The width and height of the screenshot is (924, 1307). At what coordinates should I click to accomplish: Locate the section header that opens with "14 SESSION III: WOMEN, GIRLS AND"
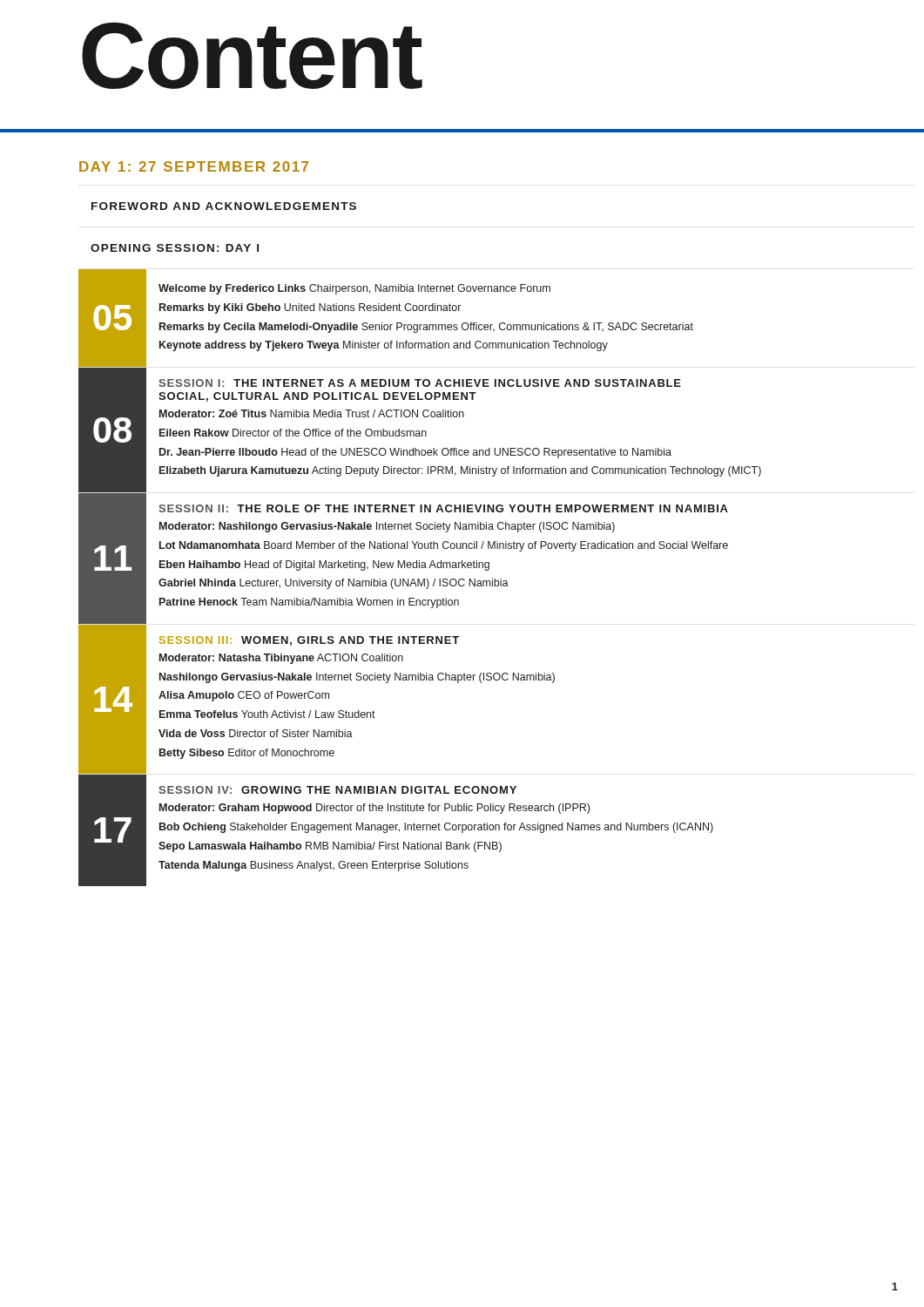tap(496, 699)
